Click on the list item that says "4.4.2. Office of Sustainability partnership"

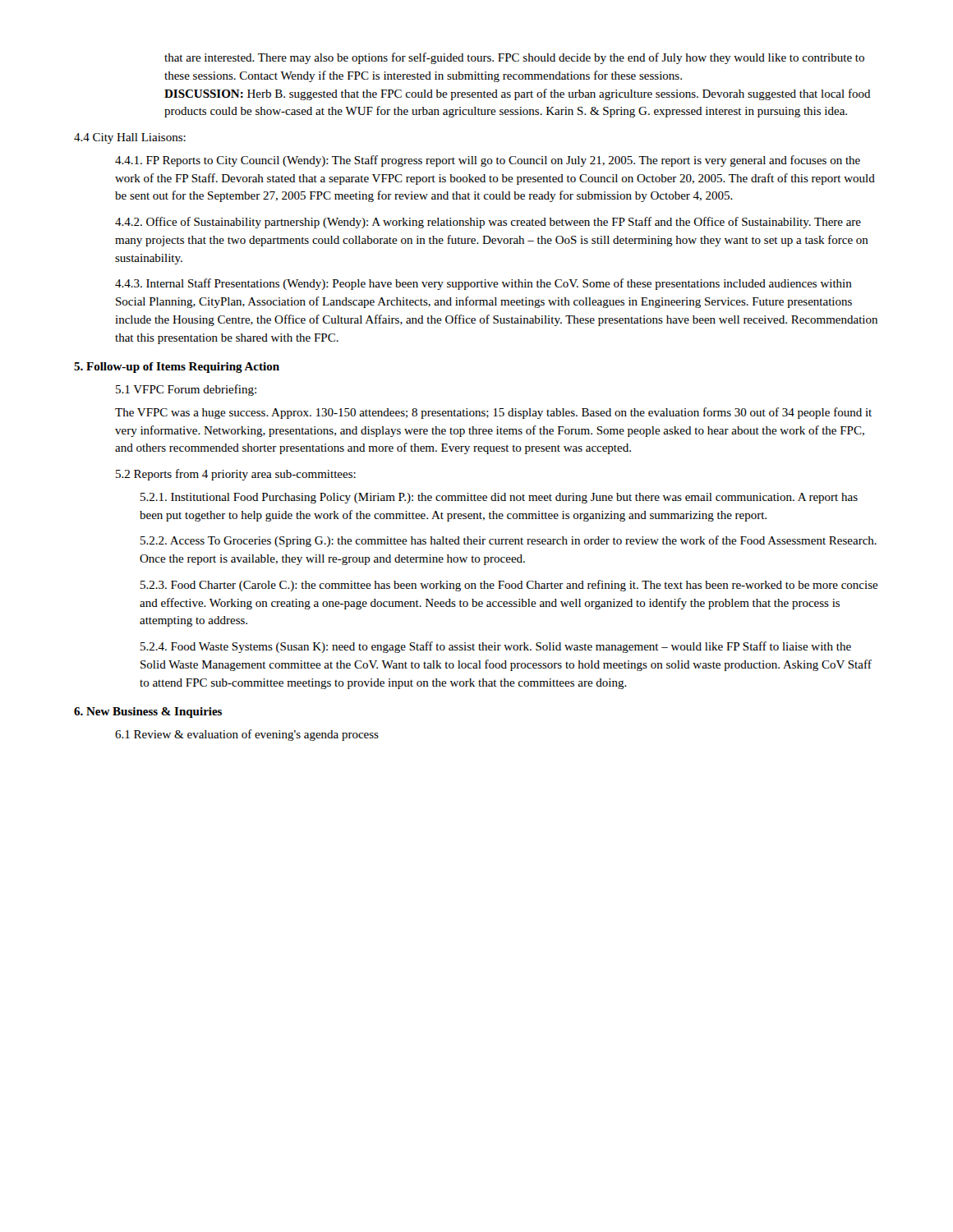coord(497,240)
